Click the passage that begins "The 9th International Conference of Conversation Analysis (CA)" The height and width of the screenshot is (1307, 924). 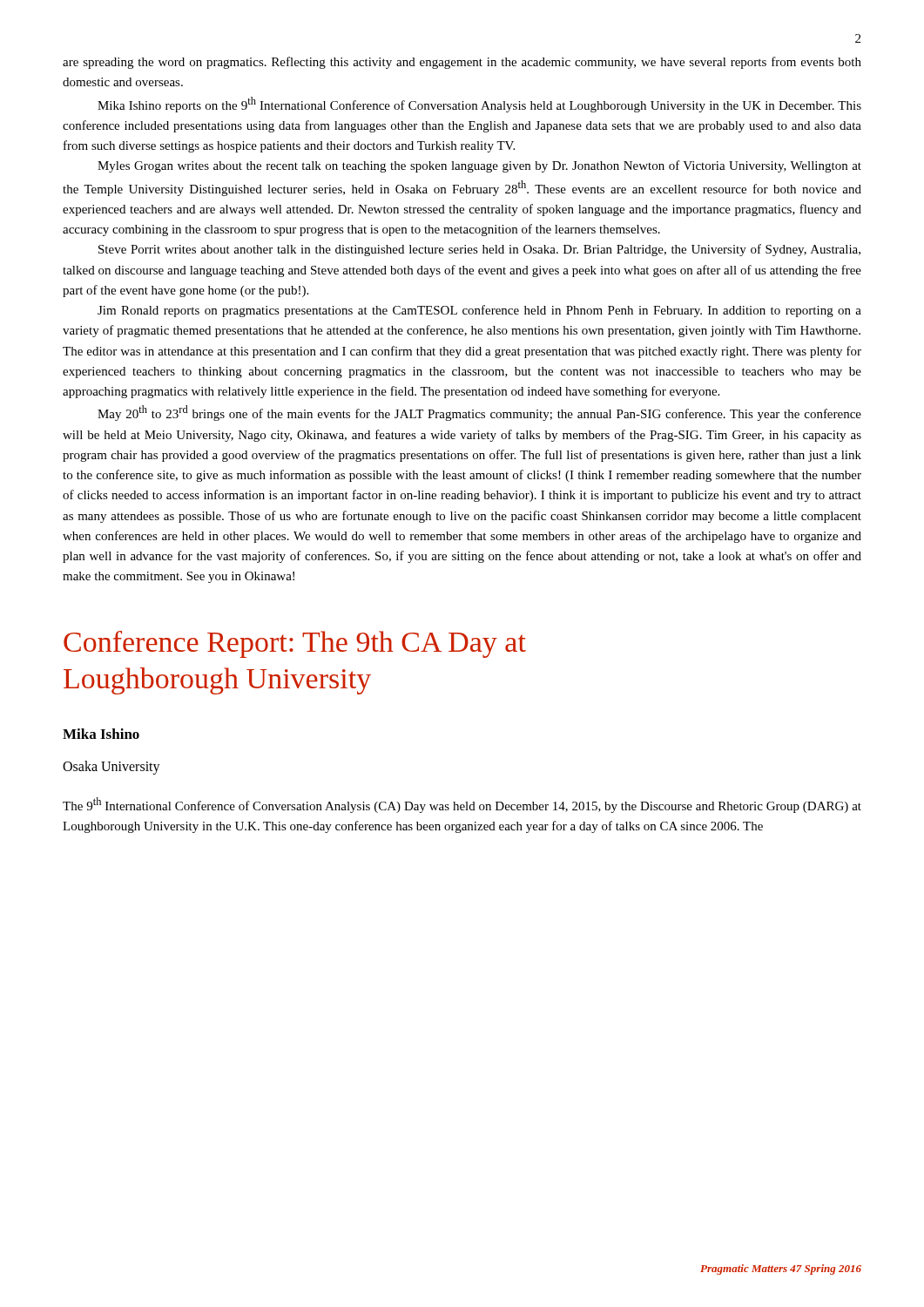[x=462, y=815]
